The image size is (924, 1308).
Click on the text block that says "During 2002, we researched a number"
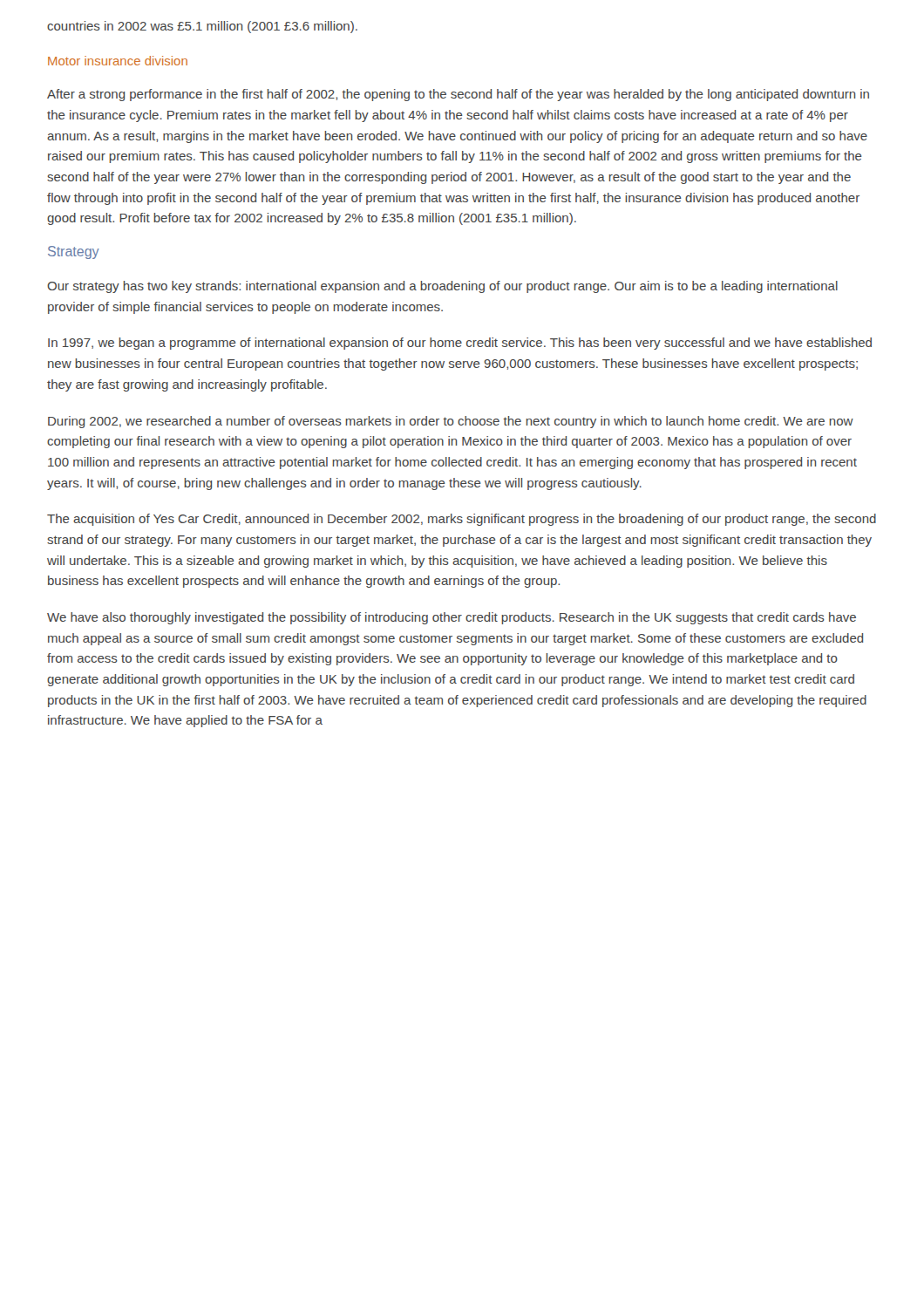tap(452, 451)
